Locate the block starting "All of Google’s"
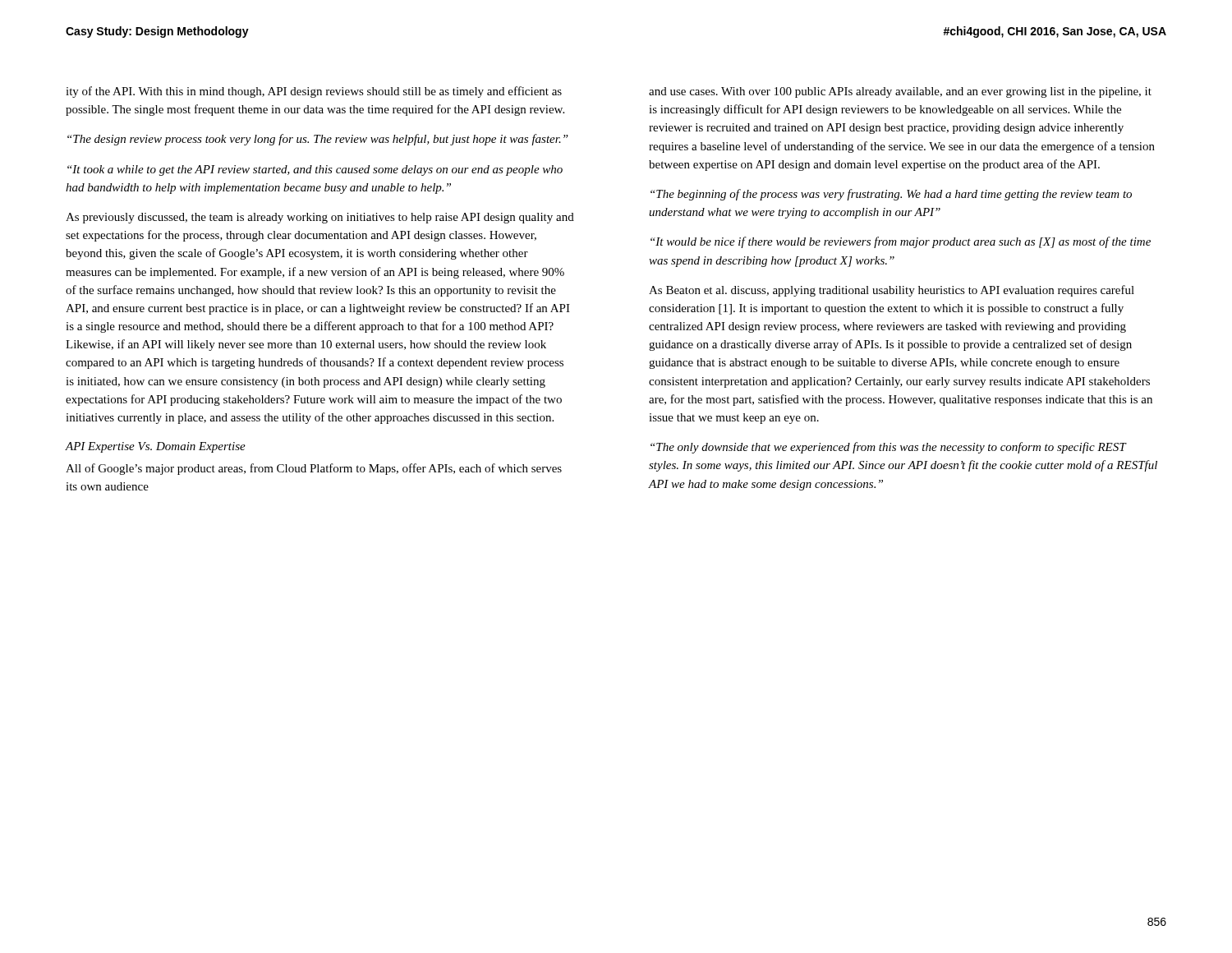The width and height of the screenshot is (1232, 953). [314, 477]
